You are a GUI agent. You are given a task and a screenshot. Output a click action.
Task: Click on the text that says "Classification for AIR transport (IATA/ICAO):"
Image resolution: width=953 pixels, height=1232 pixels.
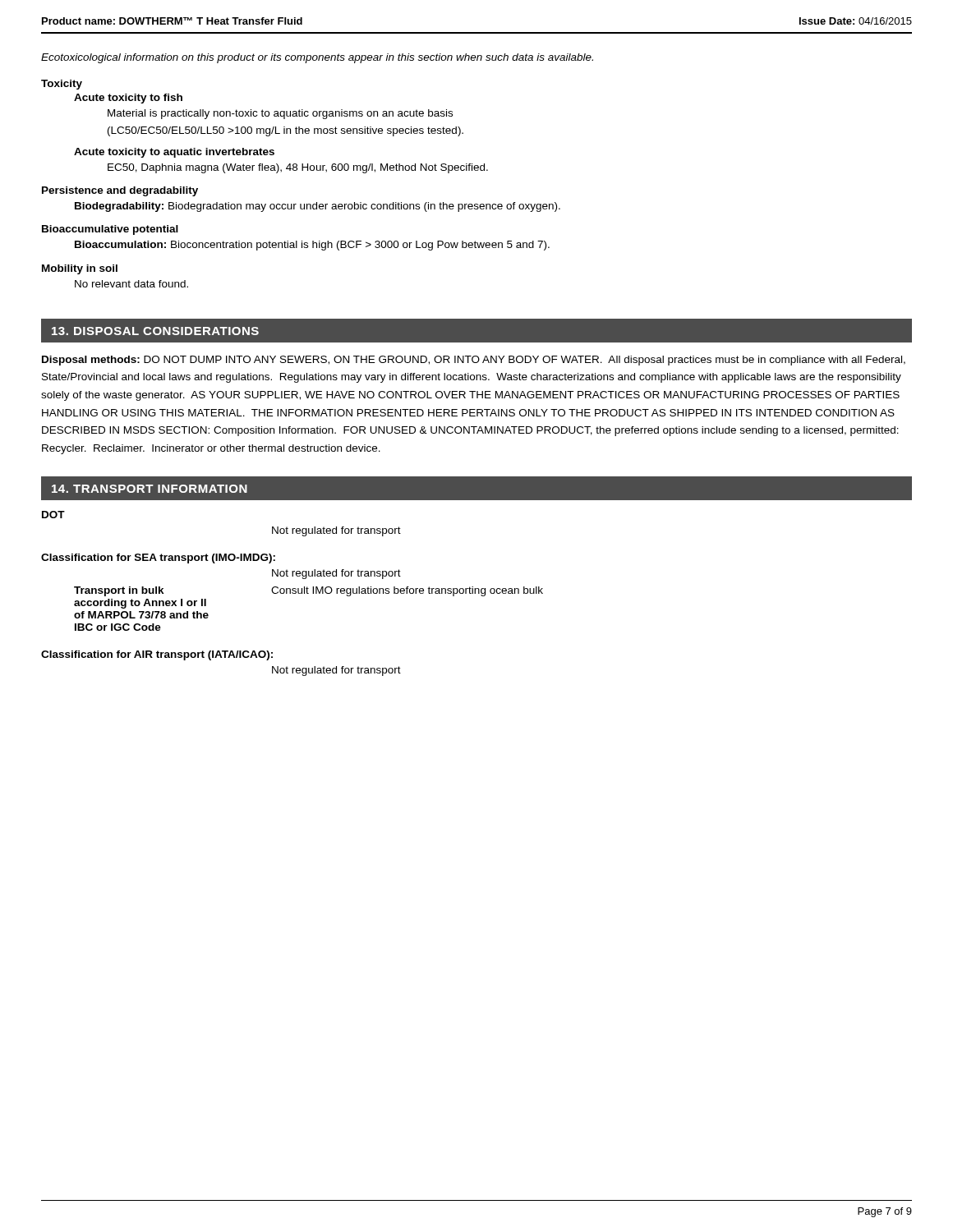[x=157, y=654]
